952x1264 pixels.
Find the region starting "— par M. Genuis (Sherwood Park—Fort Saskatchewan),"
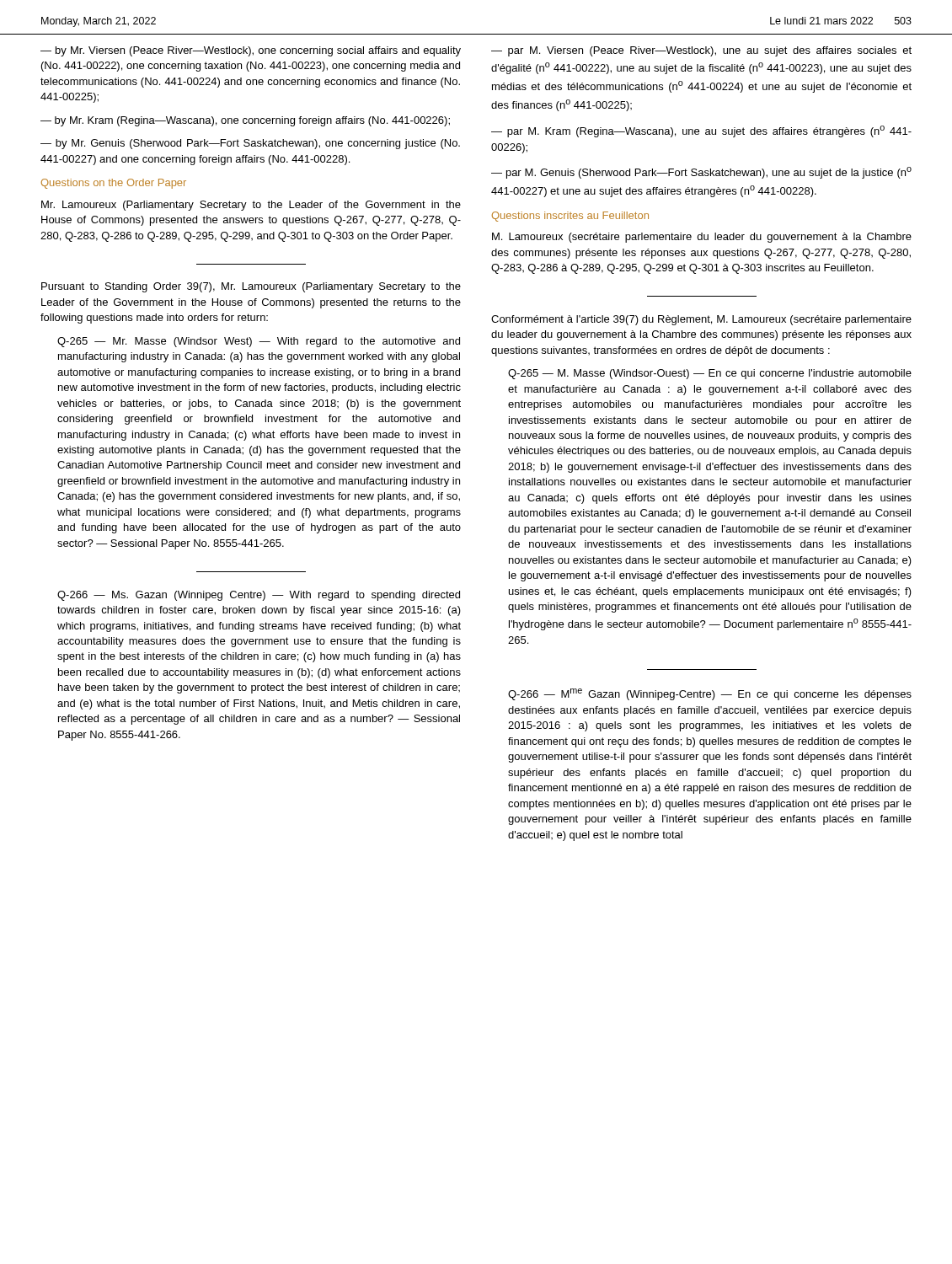pos(701,181)
